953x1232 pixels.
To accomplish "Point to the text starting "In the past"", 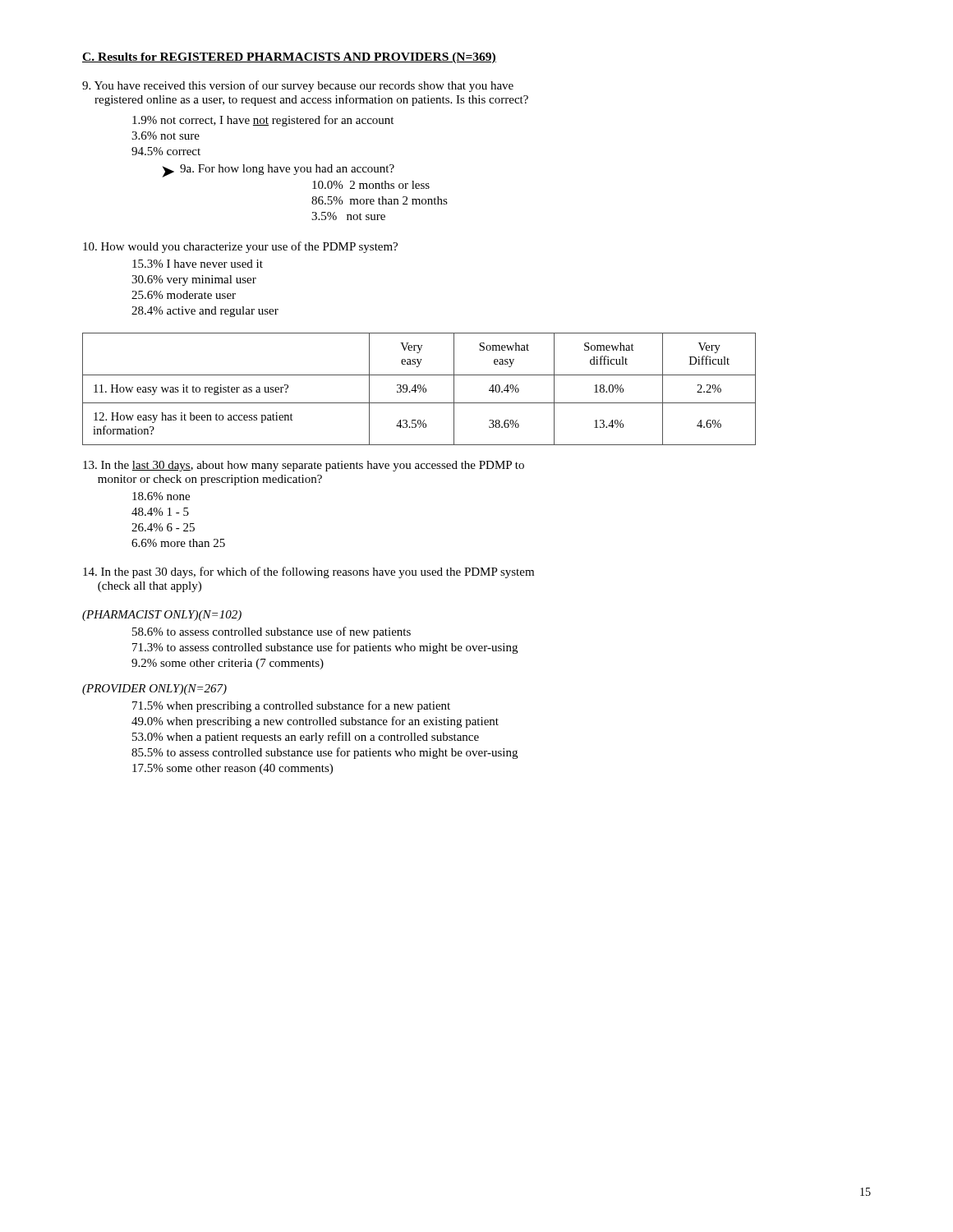I will [476, 579].
